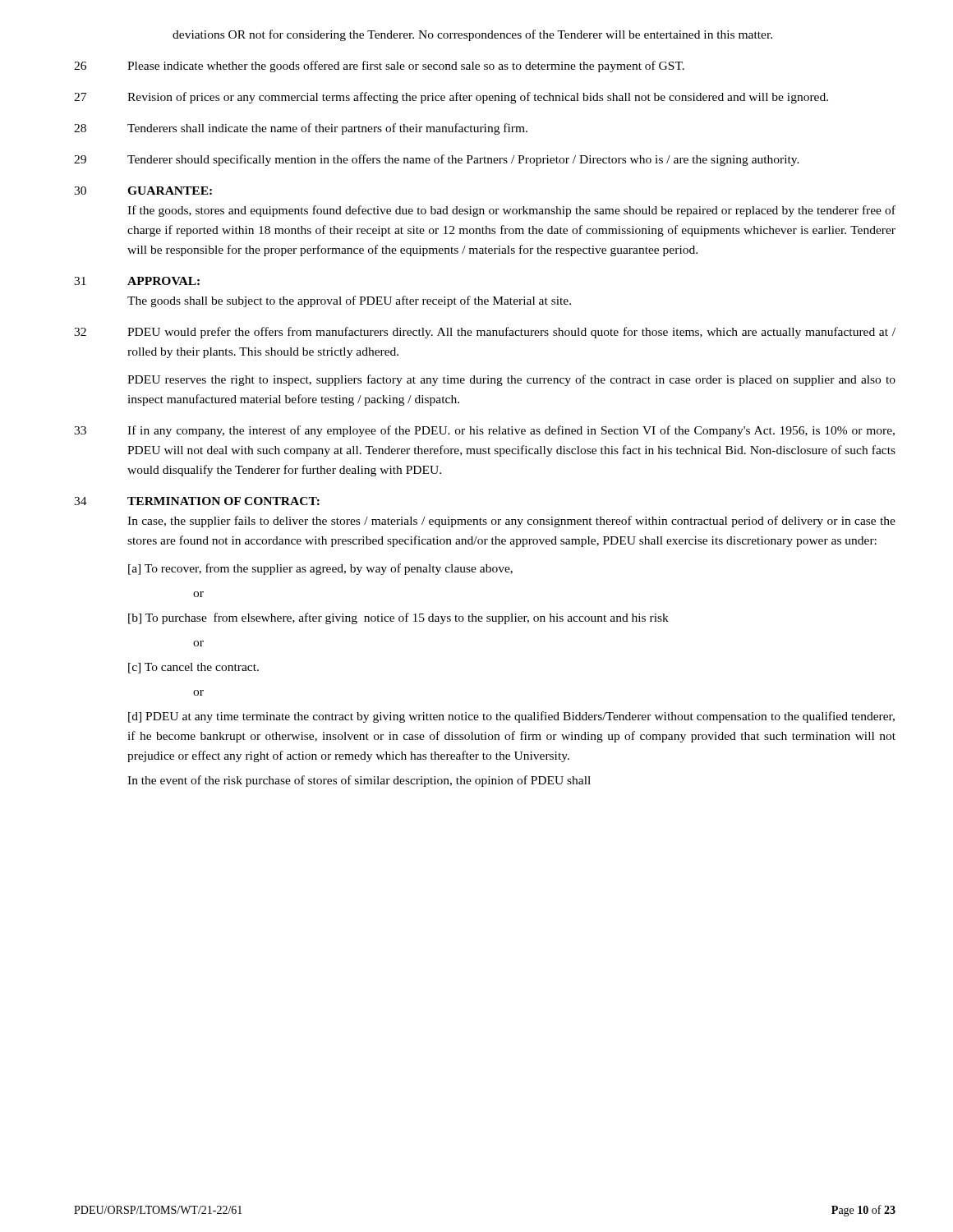Select the list item that reads "32 PDEU would prefer the"

[485, 366]
